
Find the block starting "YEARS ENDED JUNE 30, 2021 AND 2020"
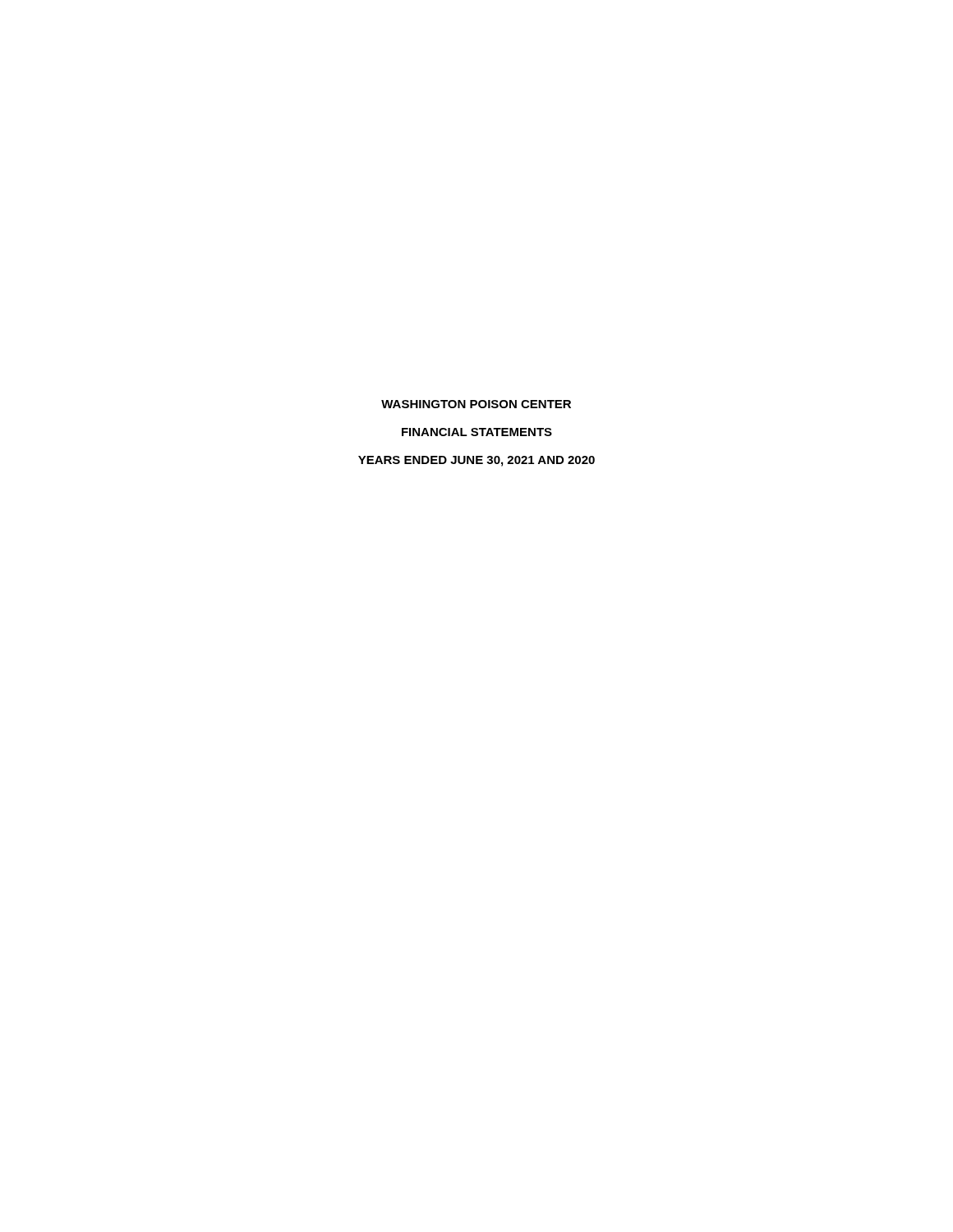coord(476,460)
